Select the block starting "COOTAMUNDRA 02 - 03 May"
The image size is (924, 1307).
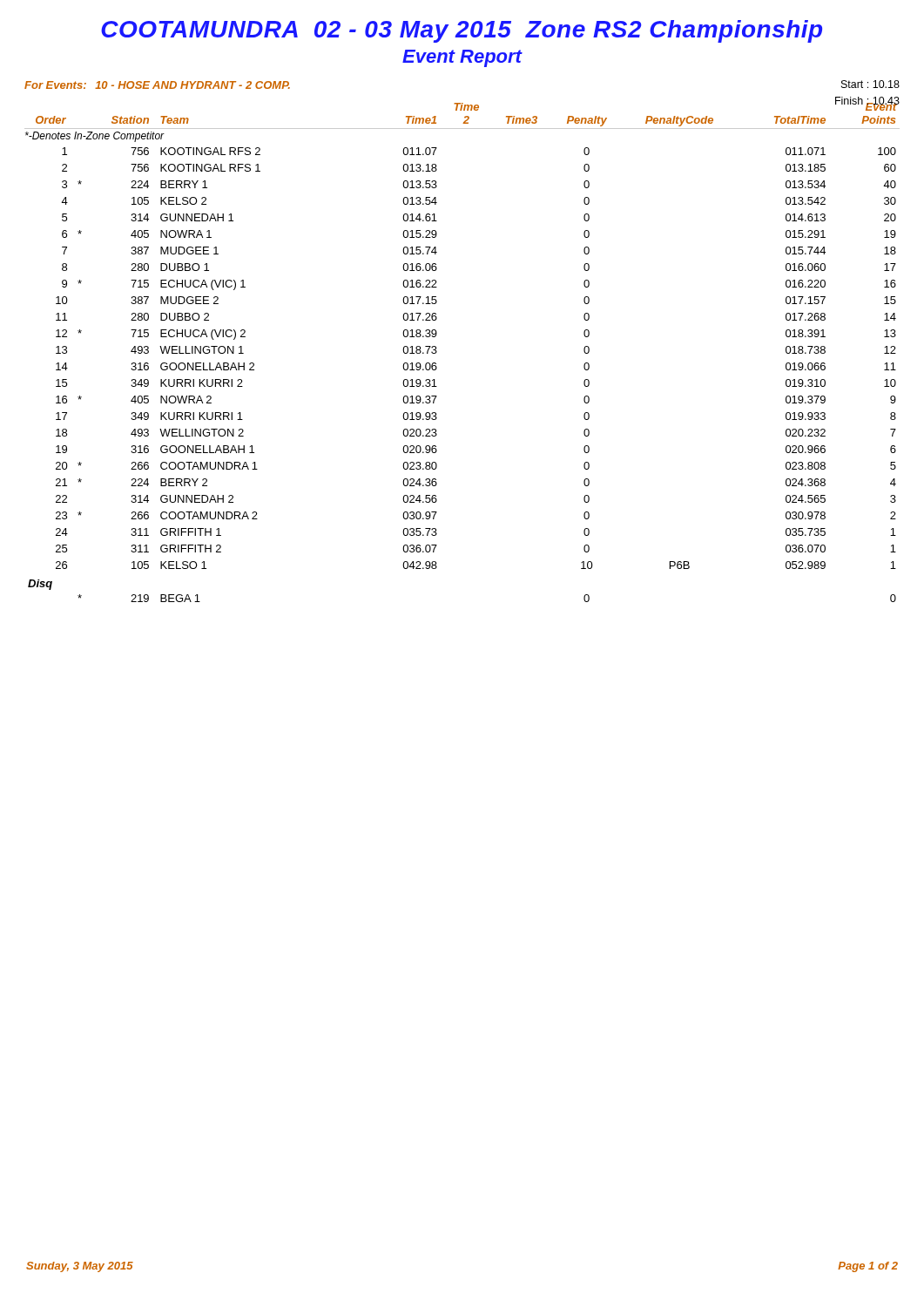tap(462, 42)
